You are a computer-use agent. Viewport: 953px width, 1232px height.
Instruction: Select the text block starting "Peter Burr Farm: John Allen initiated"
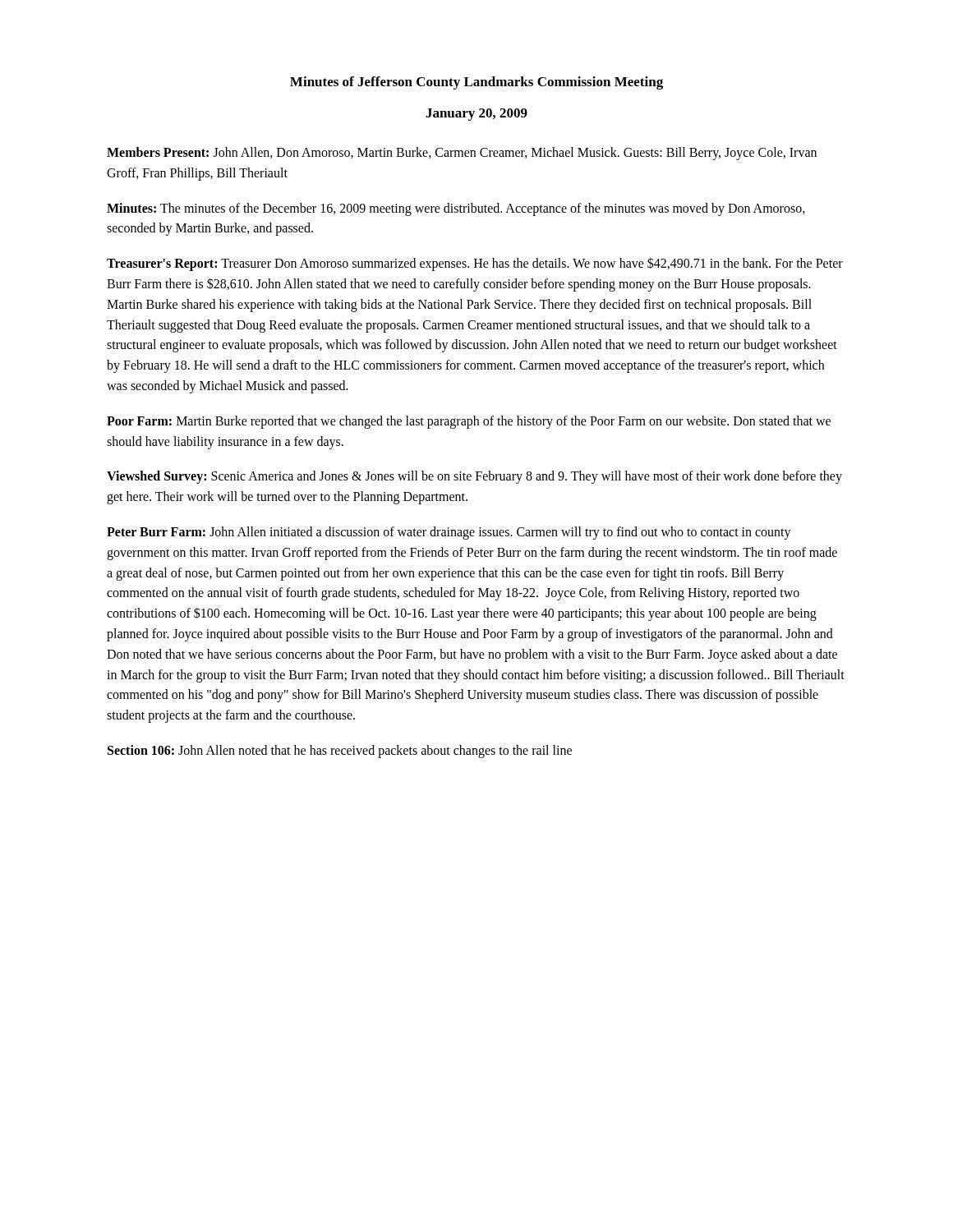pos(476,623)
